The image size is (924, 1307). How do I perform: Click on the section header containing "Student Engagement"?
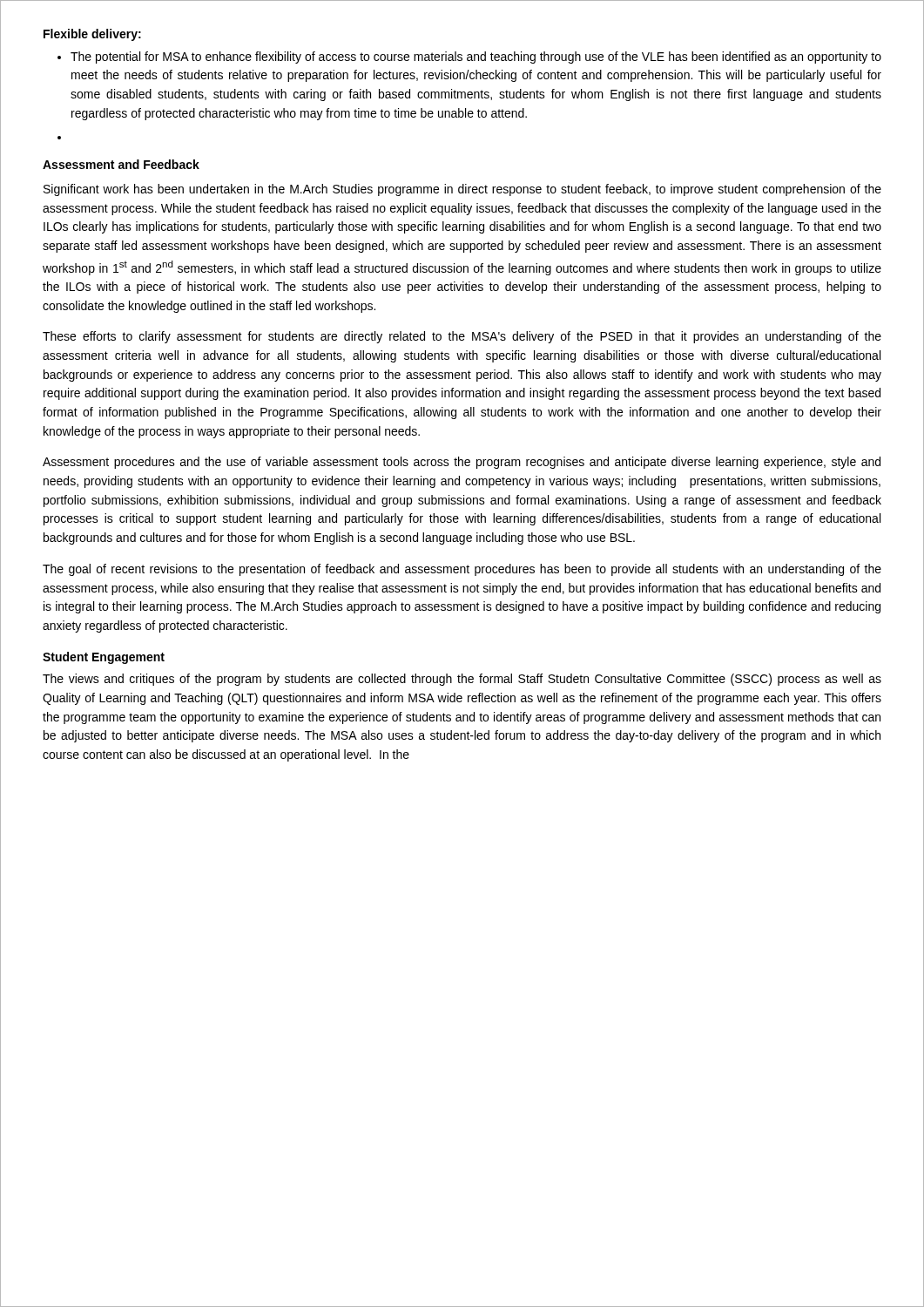[104, 657]
